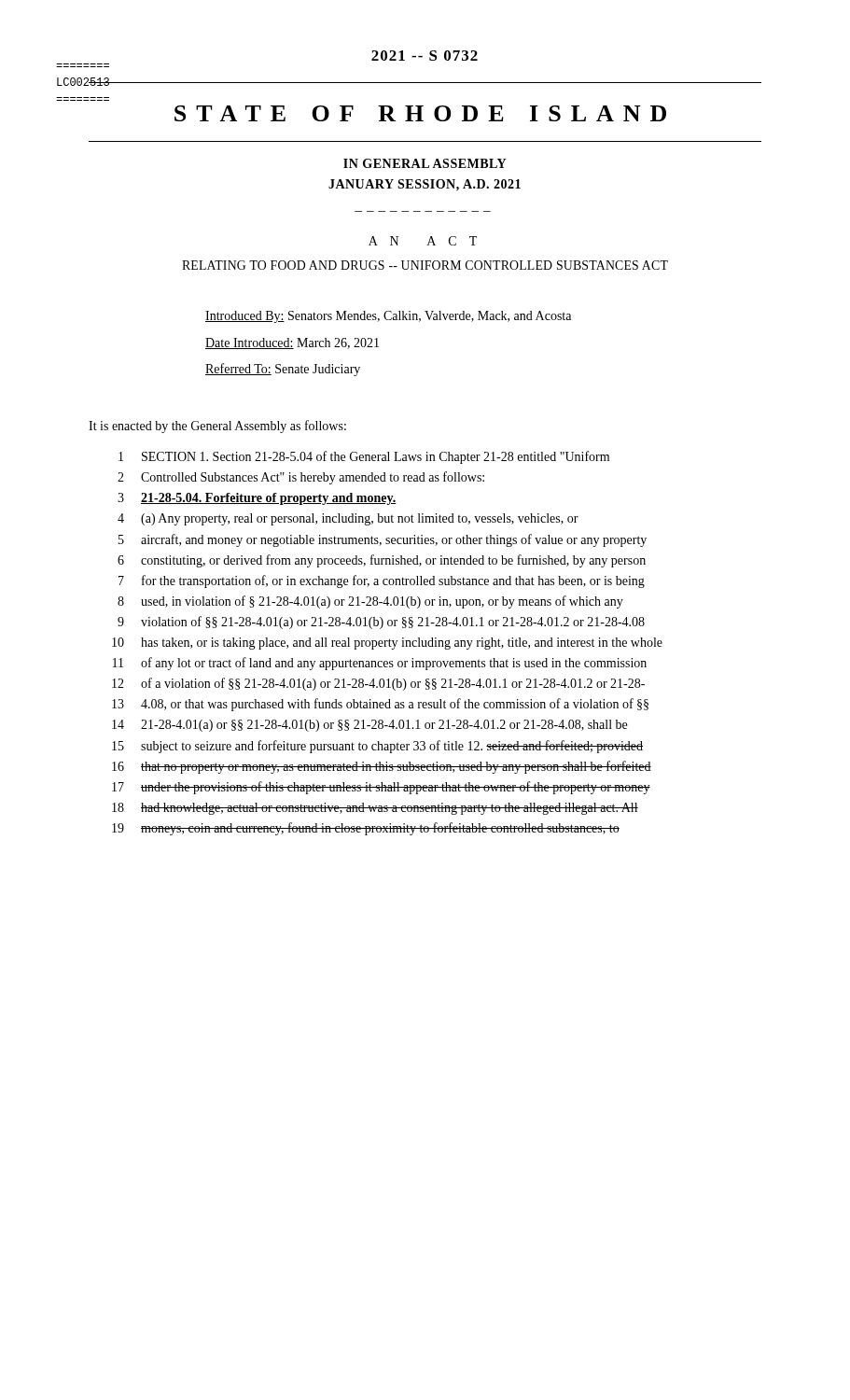
Task: Click on the title that reads "2021 -- S 0732"
Action: pos(425,56)
